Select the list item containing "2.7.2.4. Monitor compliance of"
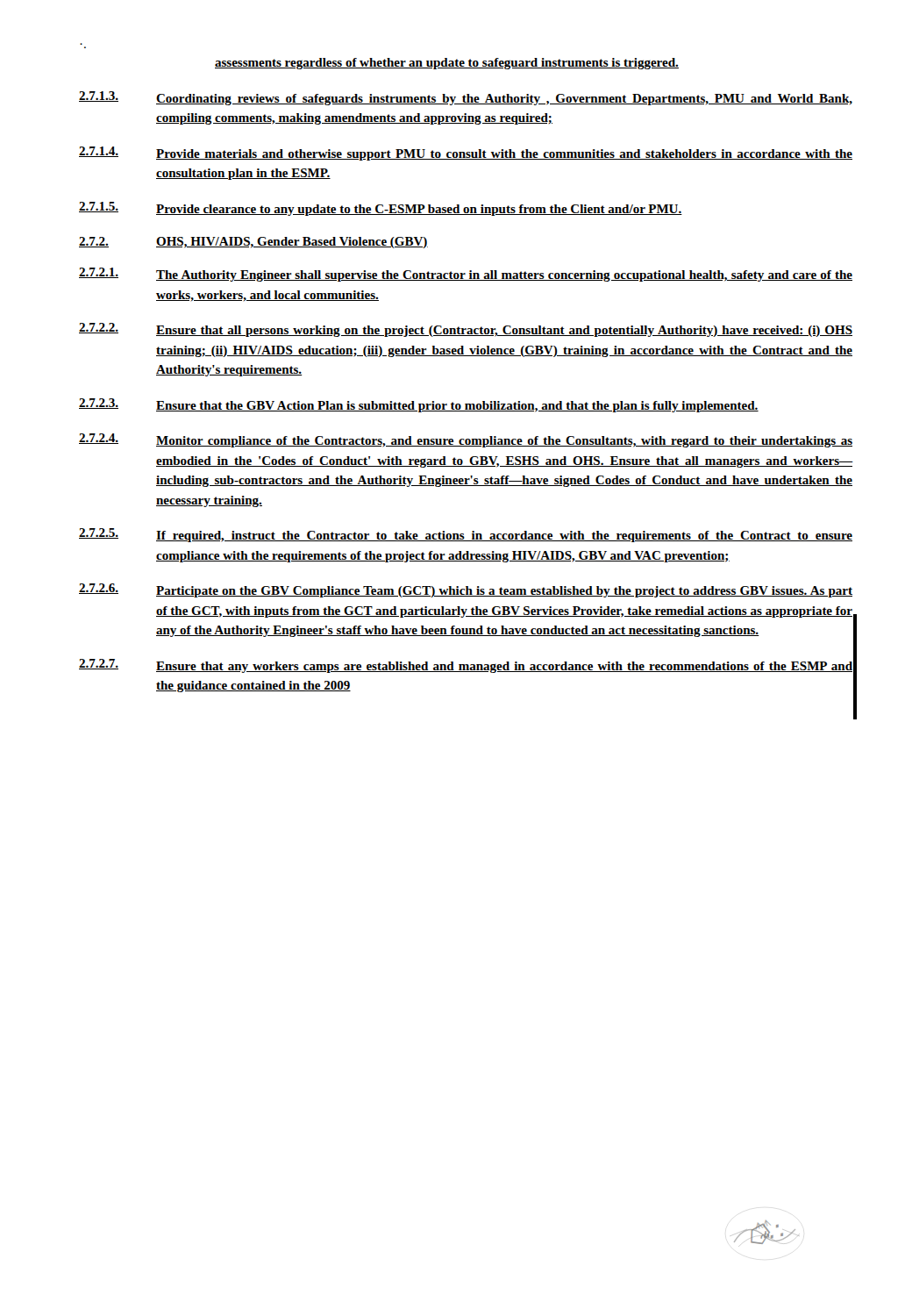Image resolution: width=905 pixels, height=1316 pixels. 466,470
